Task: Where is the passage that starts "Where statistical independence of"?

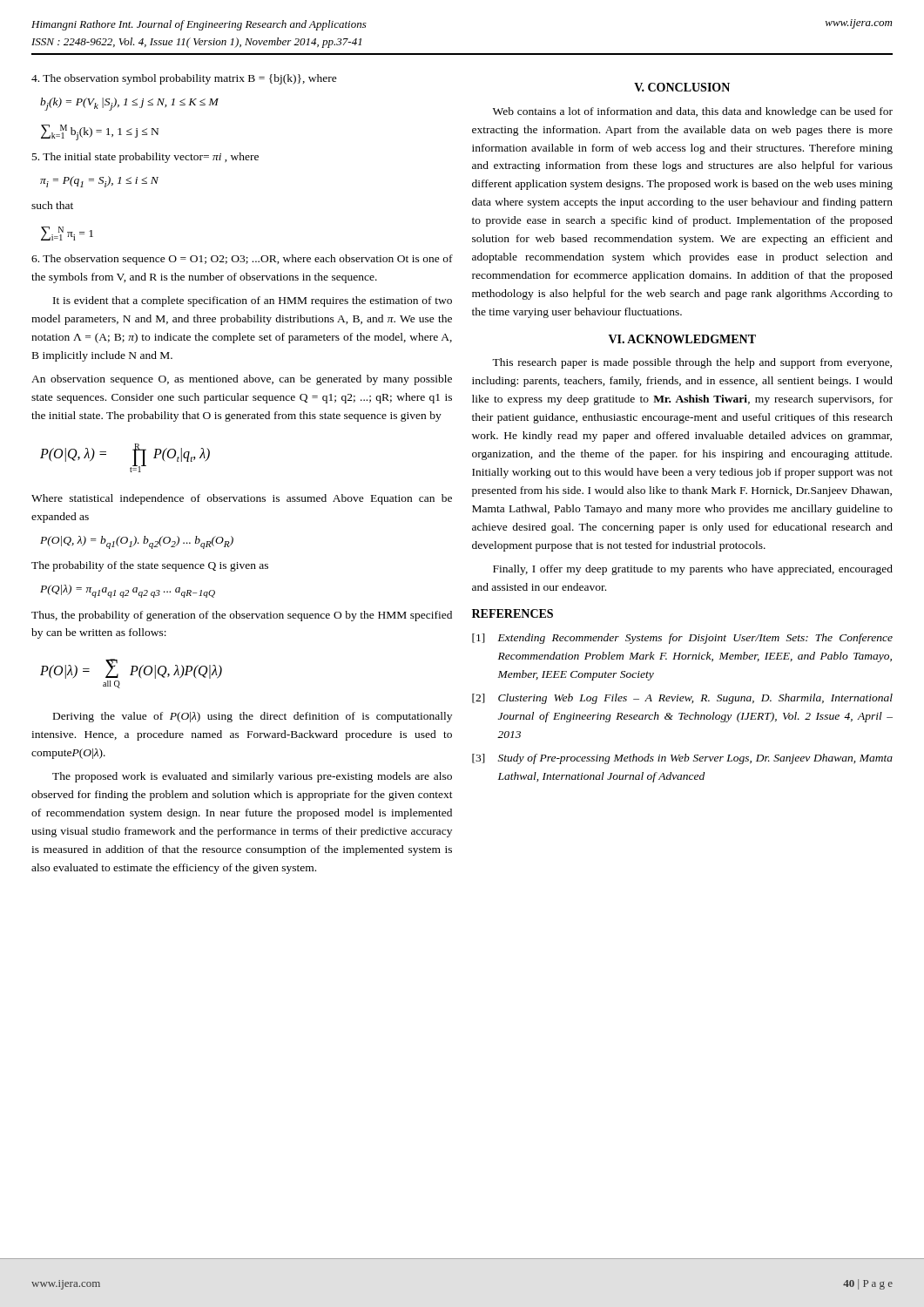Action: point(242,566)
